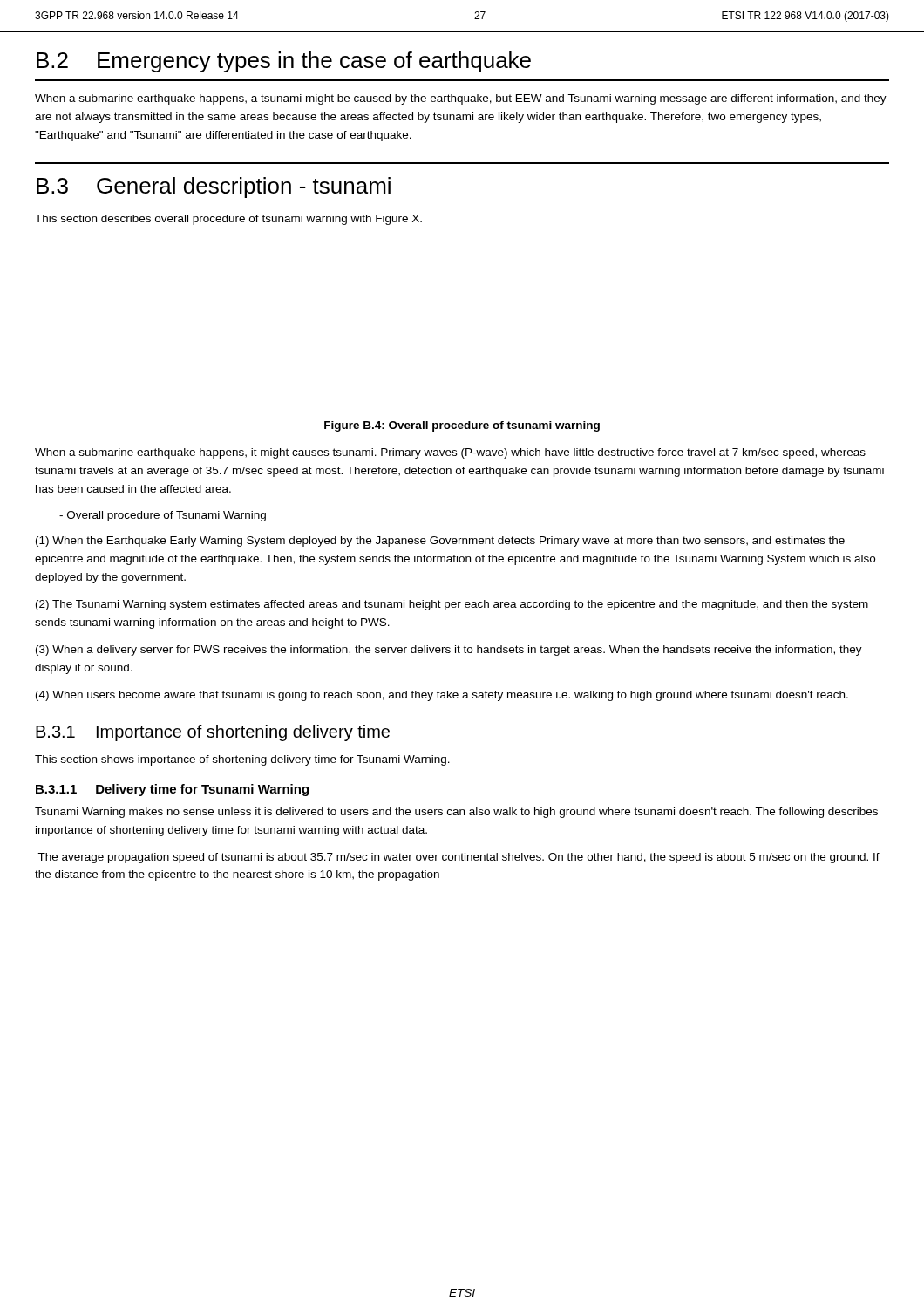Screen dimensions: 1308x924
Task: Select the text block that says "Tsunami Warning makes no sense"
Action: 457,820
